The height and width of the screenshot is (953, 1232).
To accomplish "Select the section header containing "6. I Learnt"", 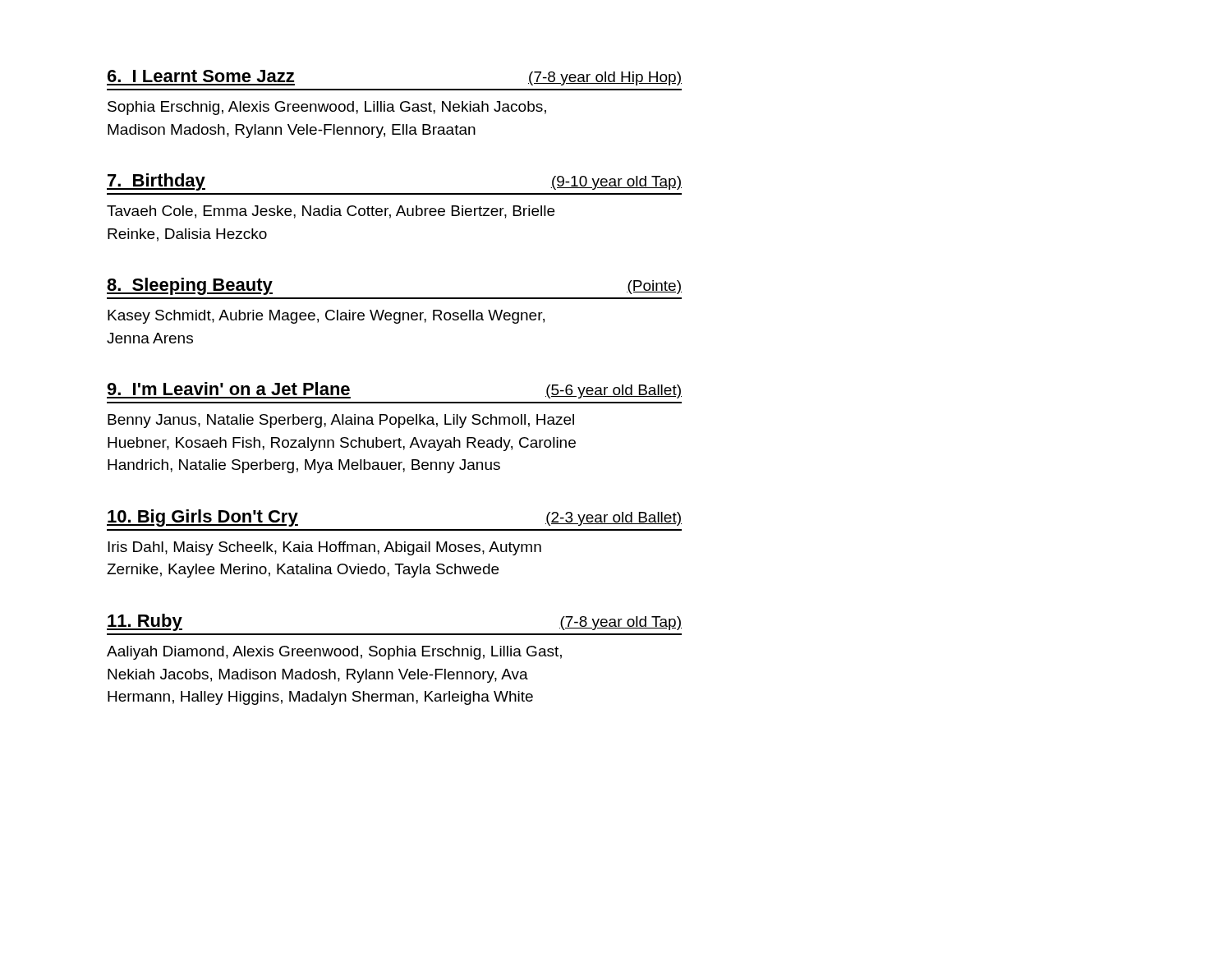I will 203,79.
